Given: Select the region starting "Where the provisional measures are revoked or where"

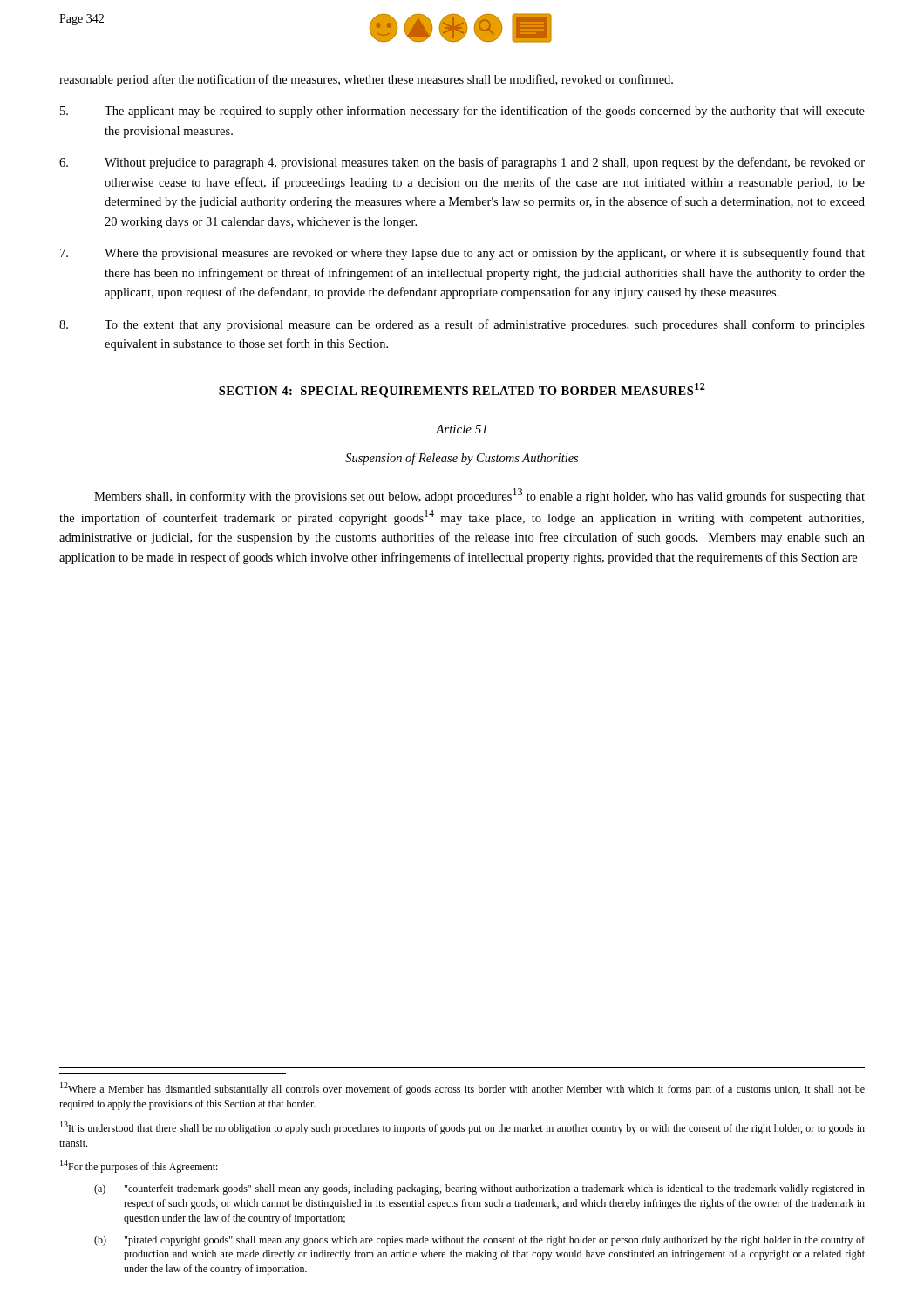Looking at the screenshot, I should click(x=462, y=273).
